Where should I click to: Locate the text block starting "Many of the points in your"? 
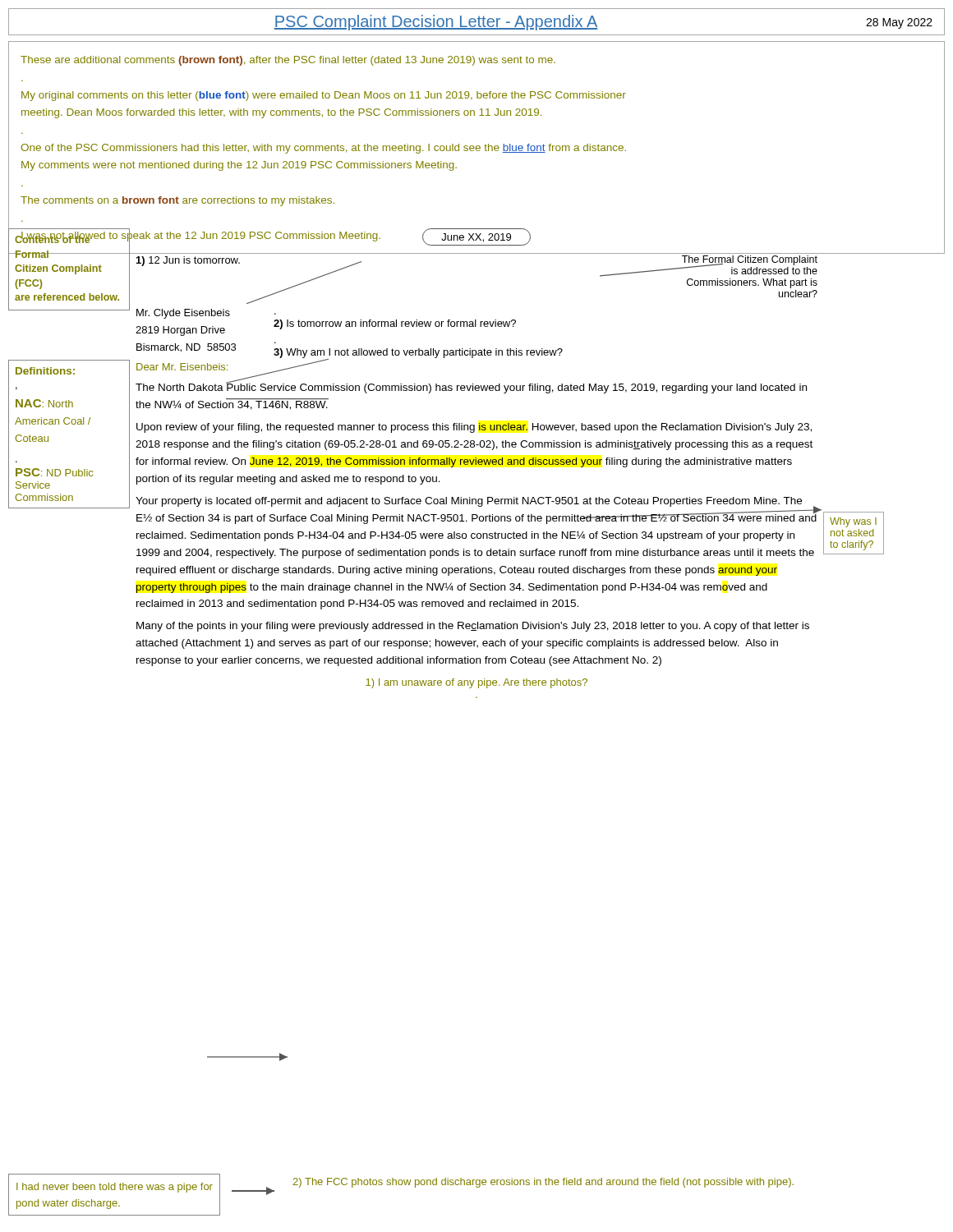(x=476, y=644)
